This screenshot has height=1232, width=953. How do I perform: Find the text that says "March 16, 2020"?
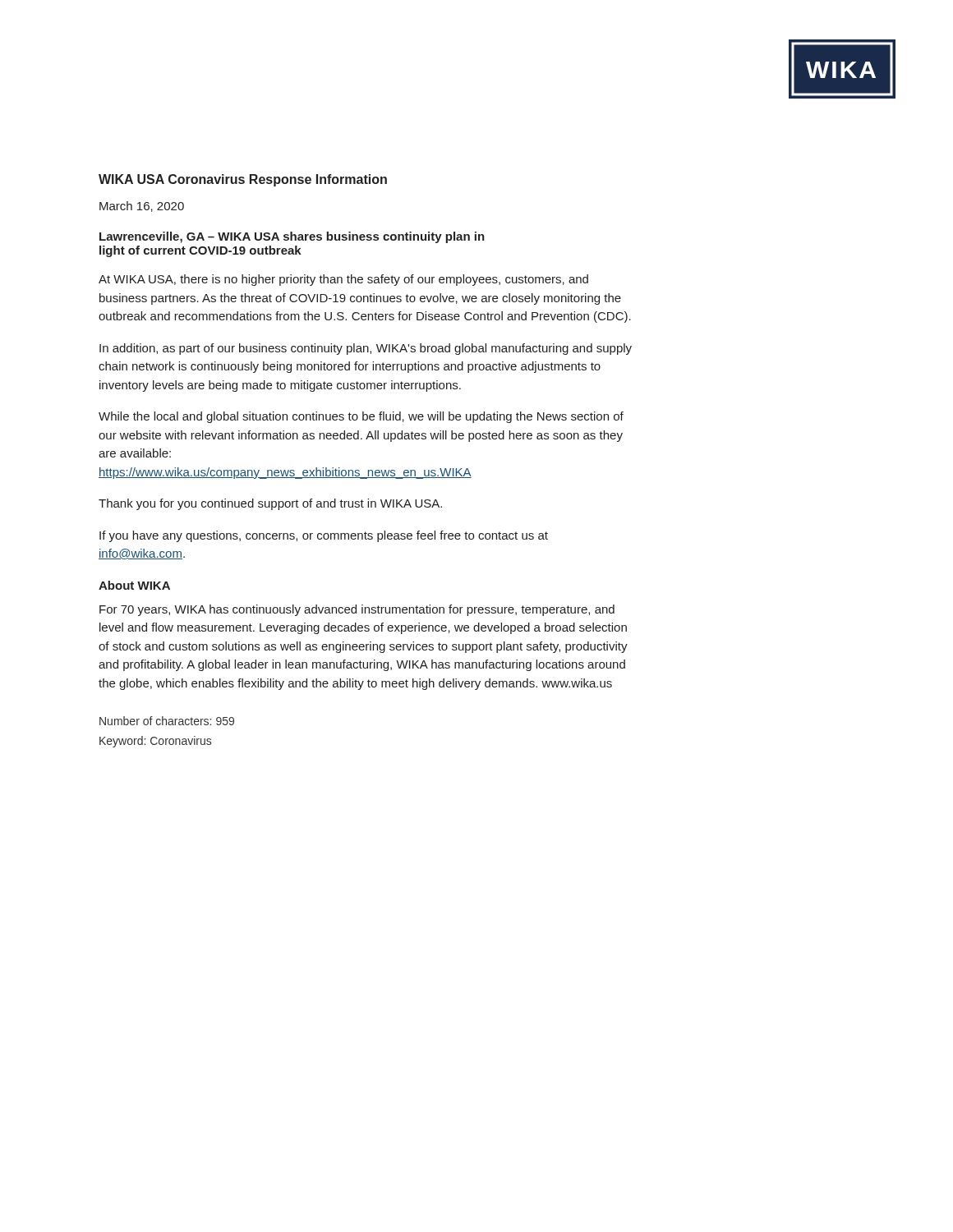click(141, 206)
